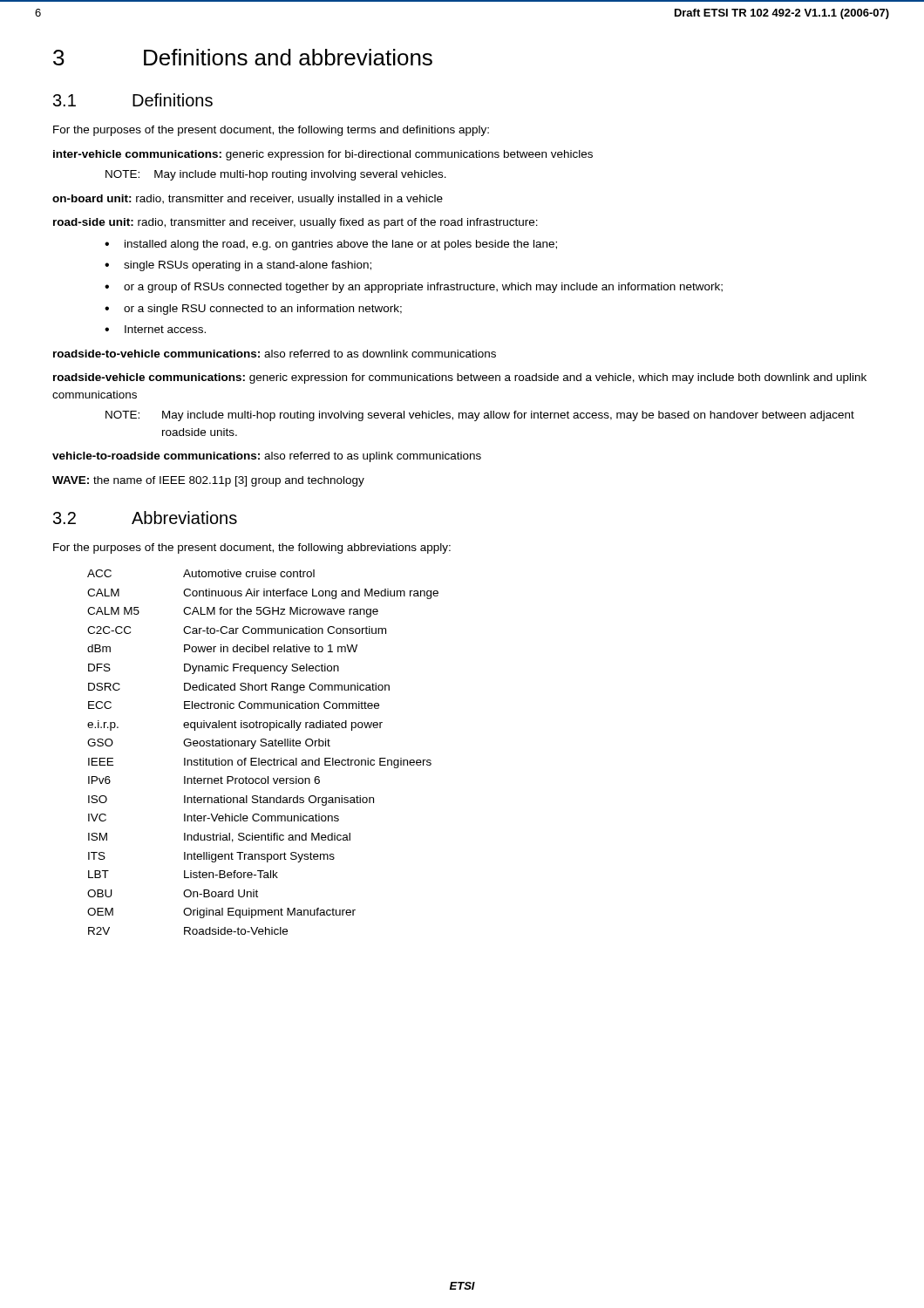Select the table that reads "Dedicated Short Range Communication"
This screenshot has height=1308, width=924.
[x=471, y=752]
